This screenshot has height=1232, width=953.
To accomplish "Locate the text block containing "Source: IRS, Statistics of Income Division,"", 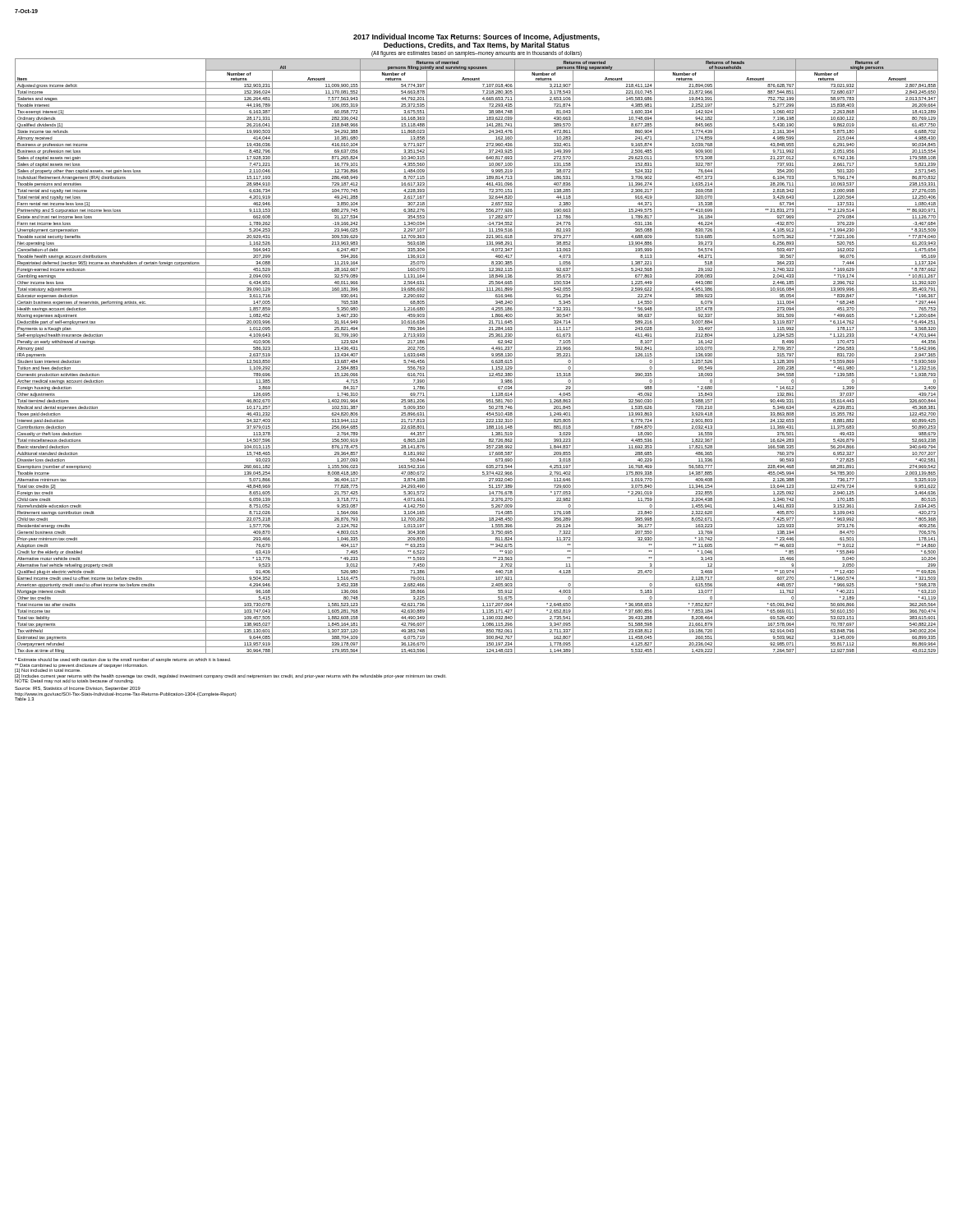I will 78,689.
